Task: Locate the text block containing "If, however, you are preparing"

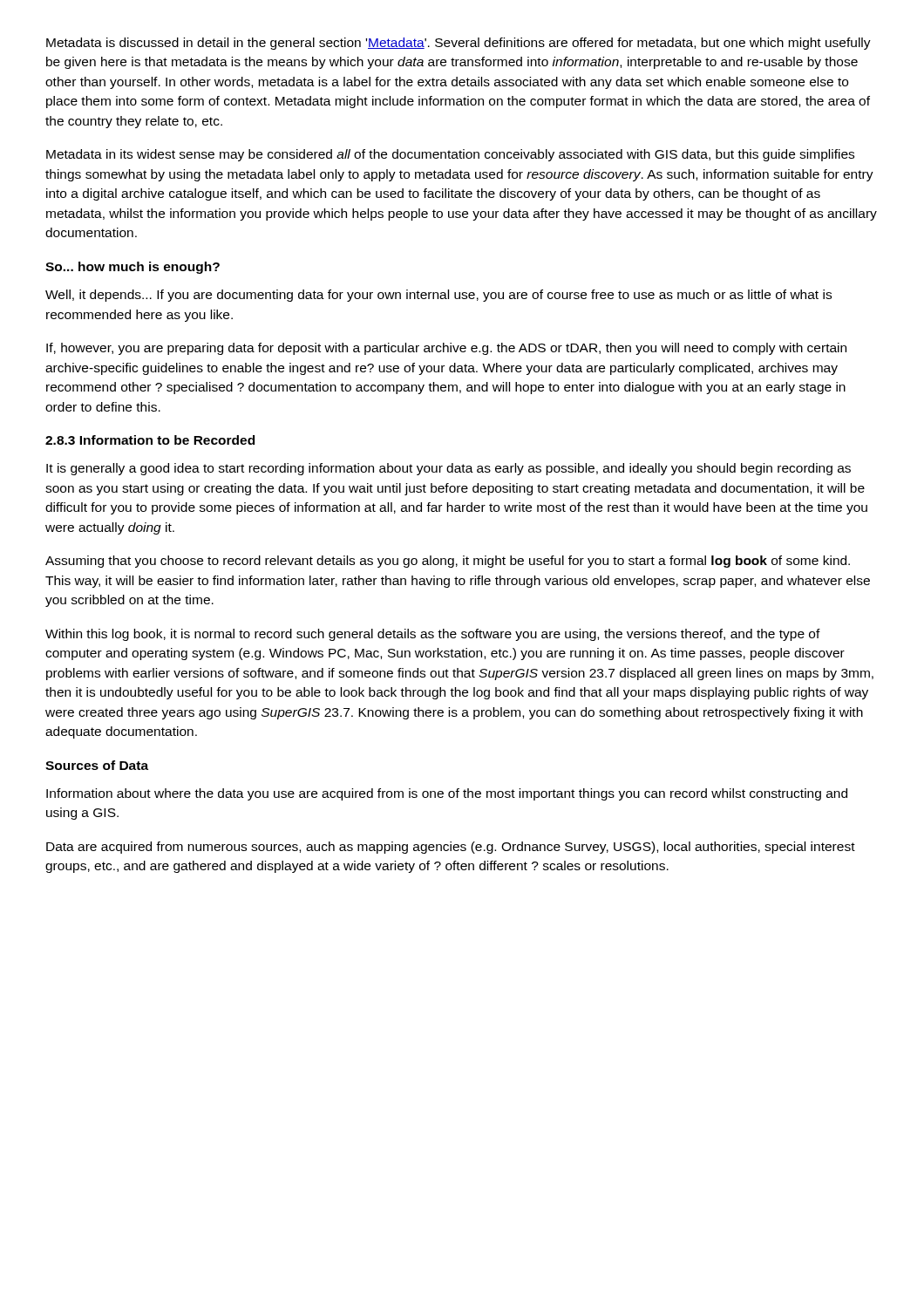Action: tap(446, 377)
